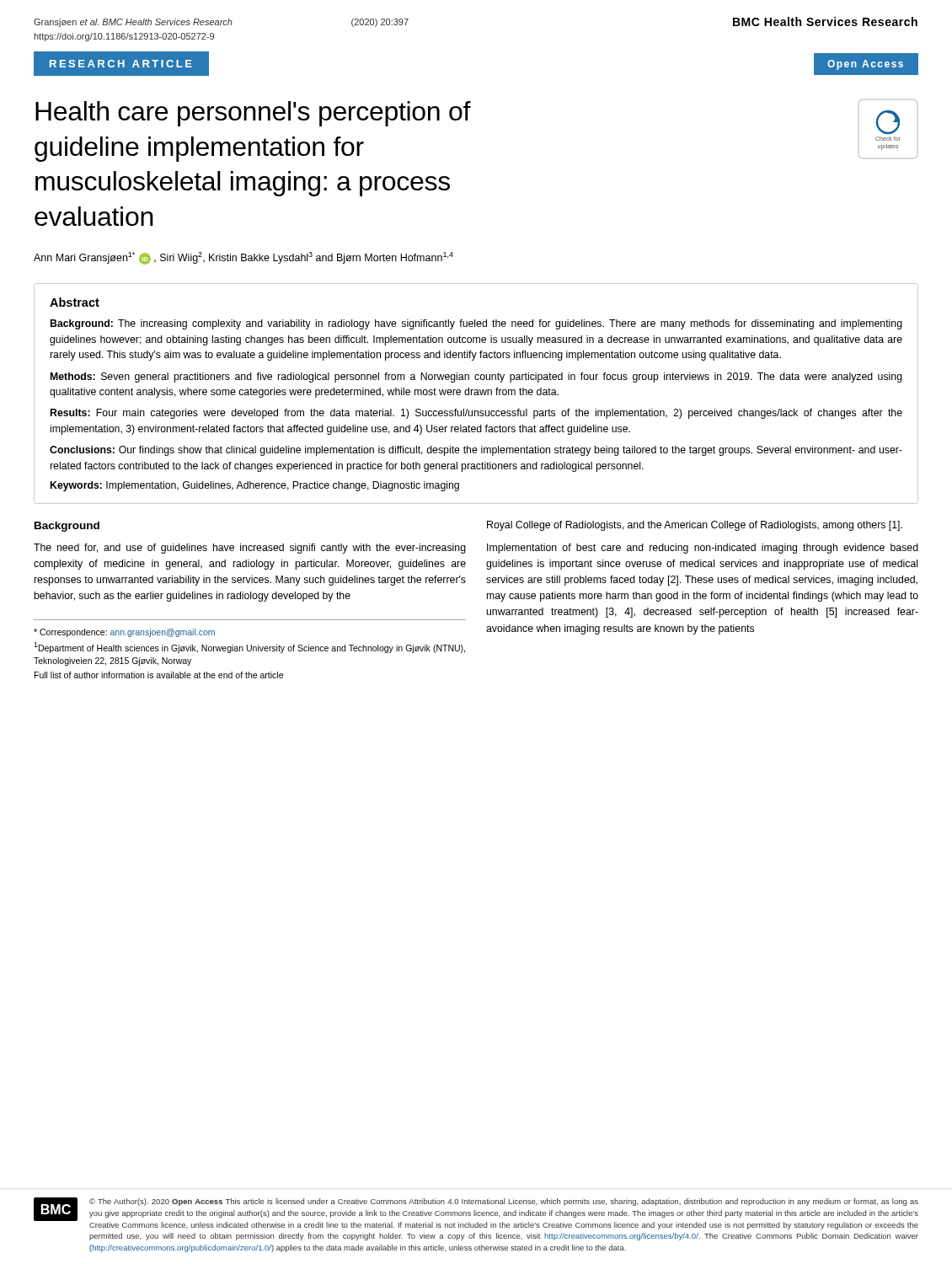
Task: Click on the text block with the text "Implementation of best care and reducing non-indicated"
Action: point(702,588)
